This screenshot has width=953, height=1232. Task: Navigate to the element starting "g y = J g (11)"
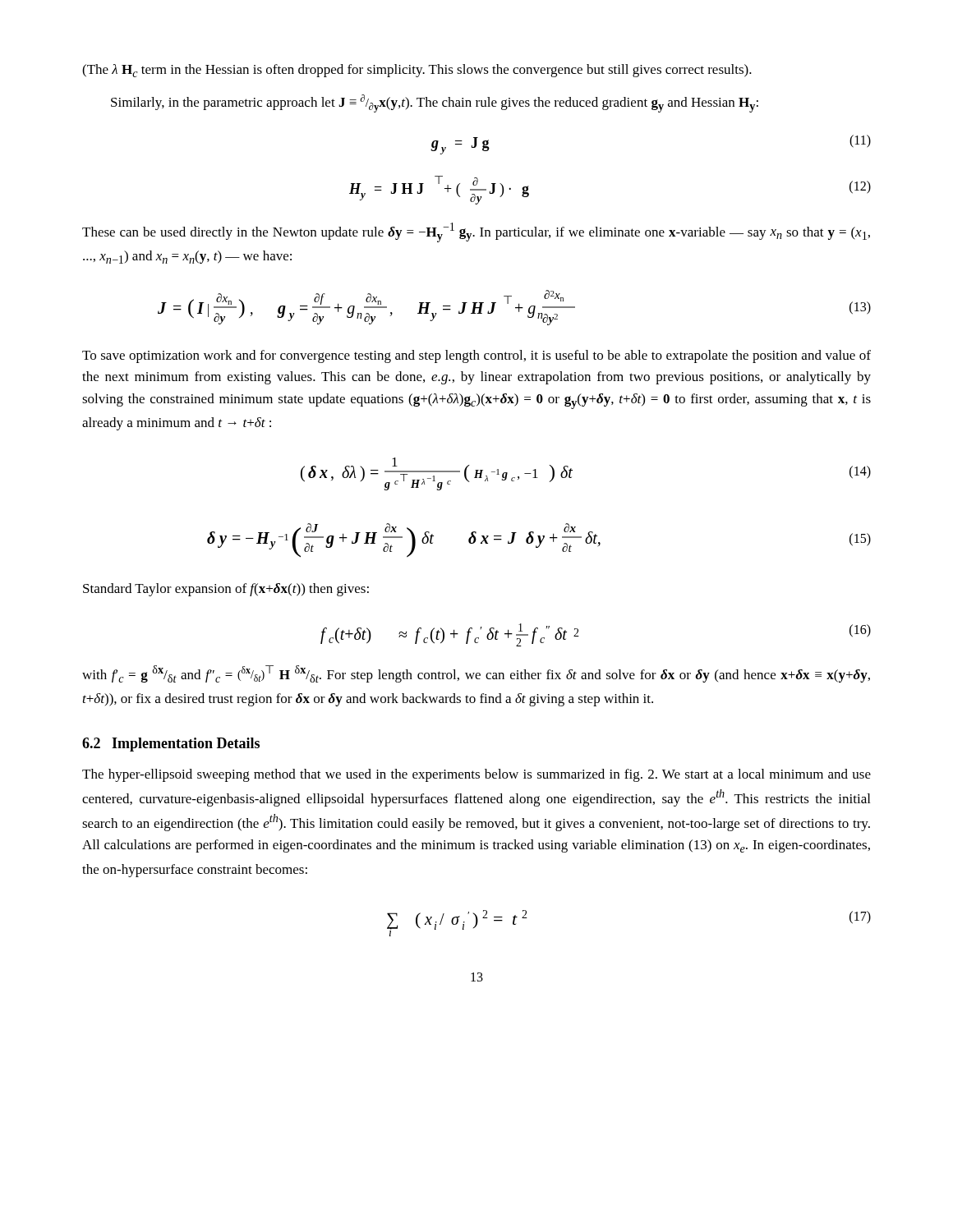click(x=476, y=141)
